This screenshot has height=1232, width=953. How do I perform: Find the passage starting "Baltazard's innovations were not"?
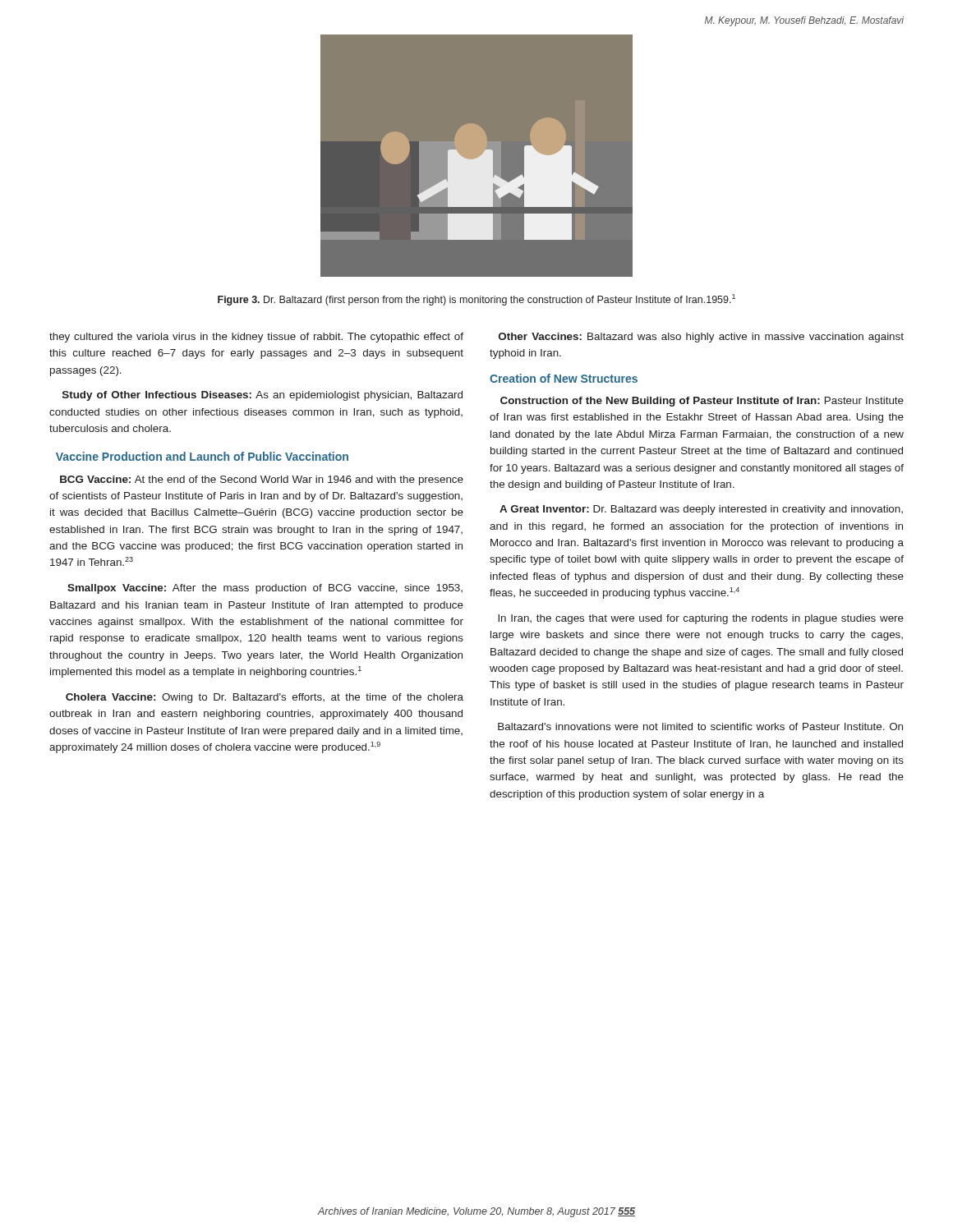pyautogui.click(x=697, y=760)
